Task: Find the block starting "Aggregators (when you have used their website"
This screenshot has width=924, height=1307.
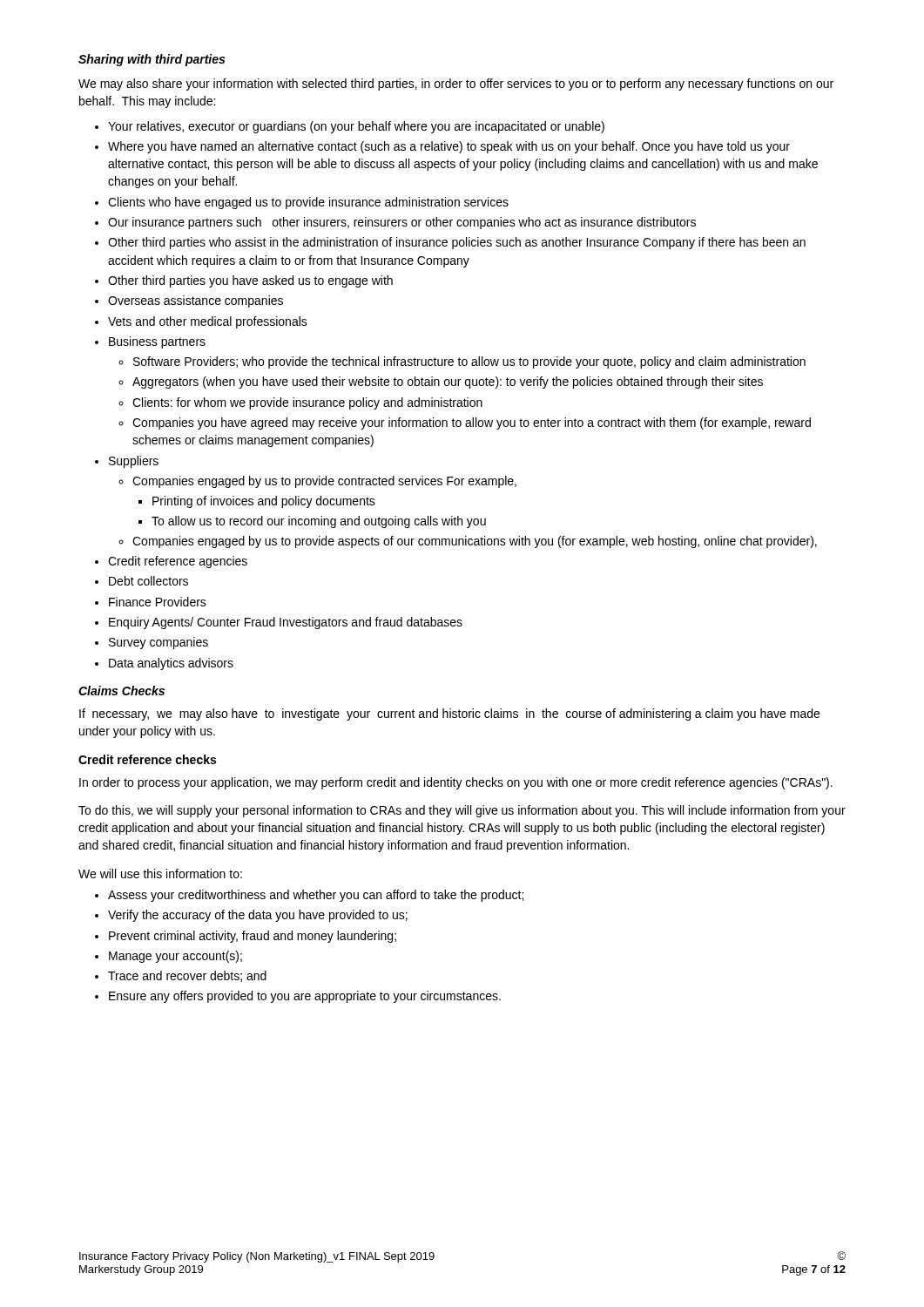Action: click(448, 382)
